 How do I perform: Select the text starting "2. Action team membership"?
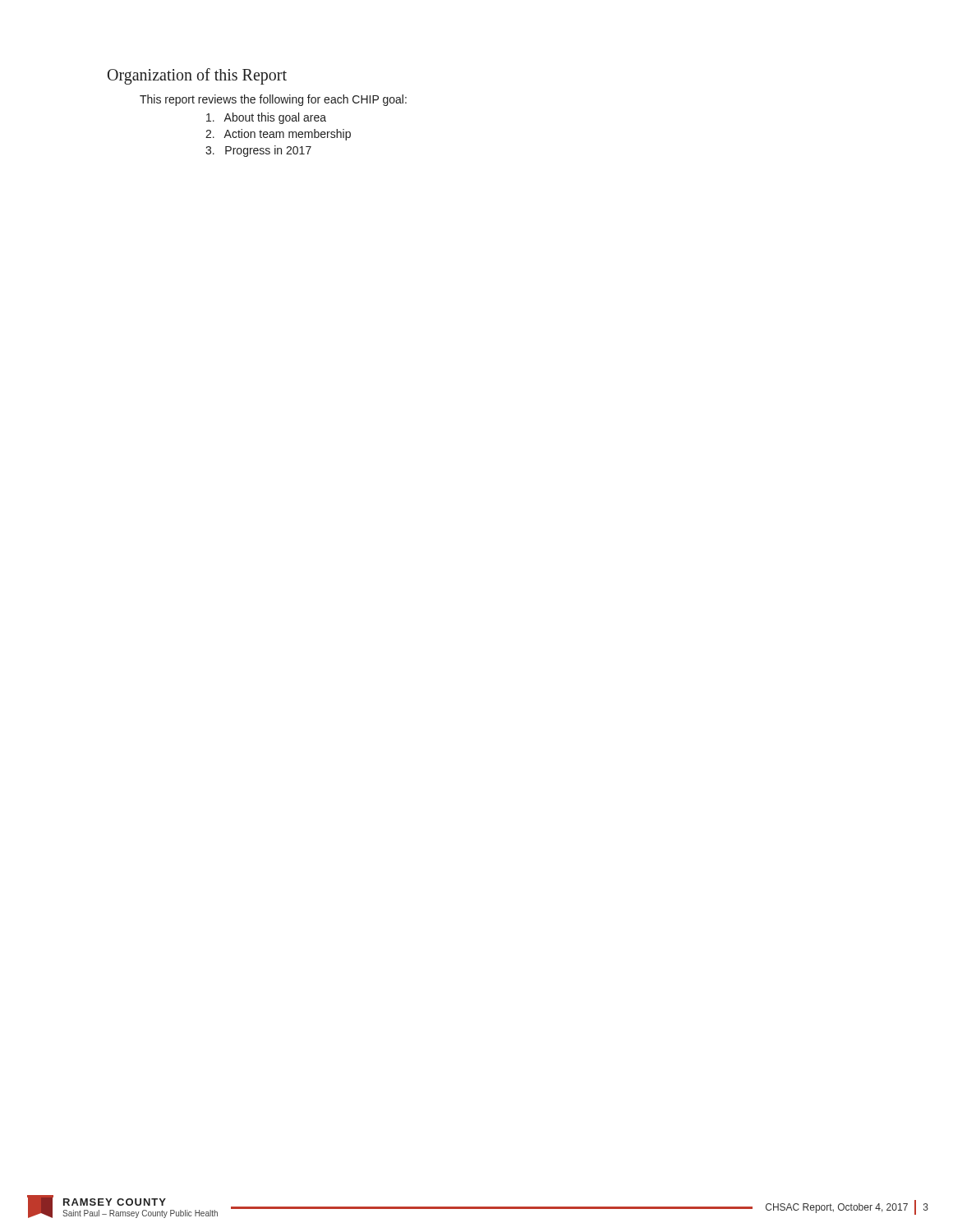point(278,134)
